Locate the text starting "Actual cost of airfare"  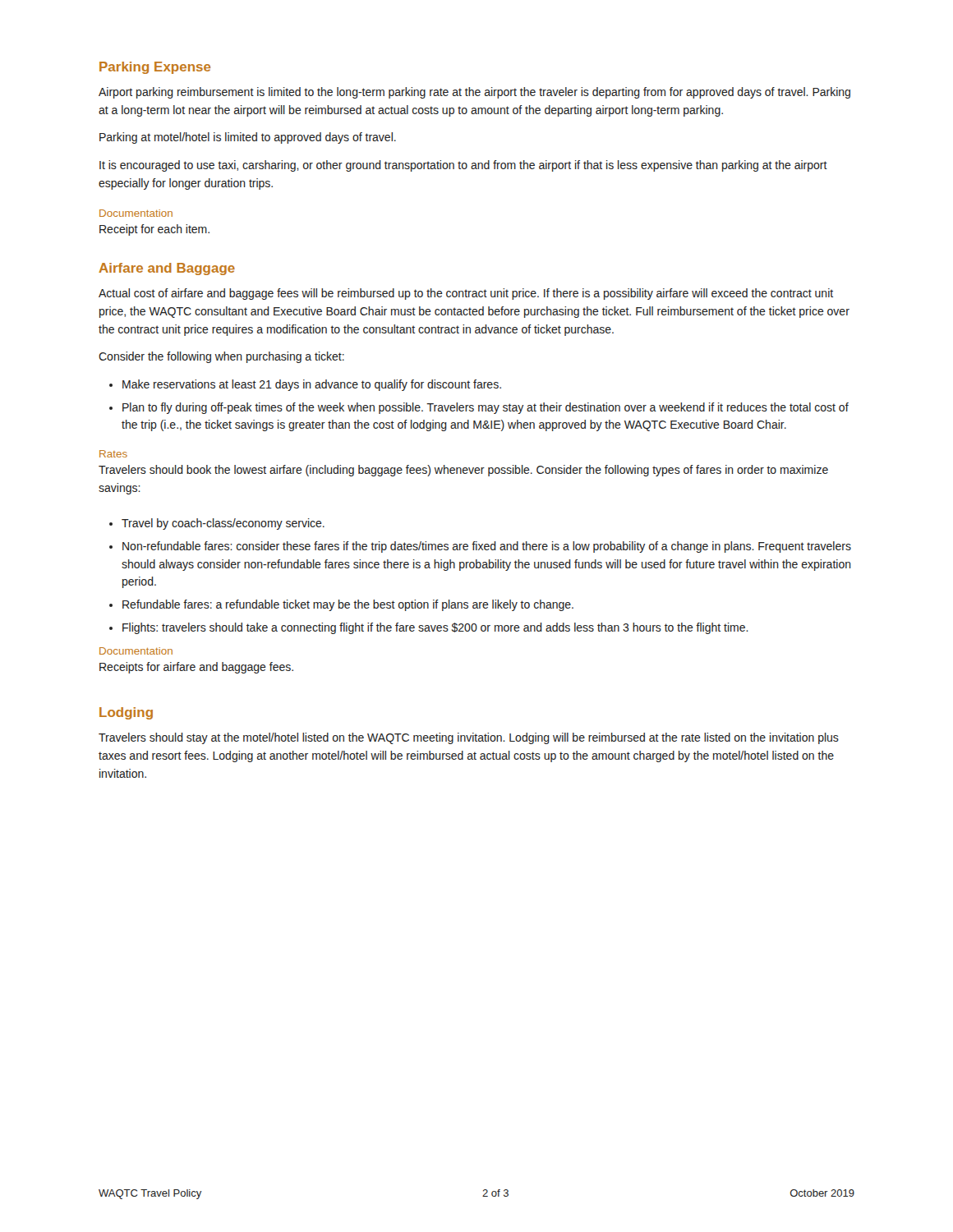pyautogui.click(x=474, y=311)
